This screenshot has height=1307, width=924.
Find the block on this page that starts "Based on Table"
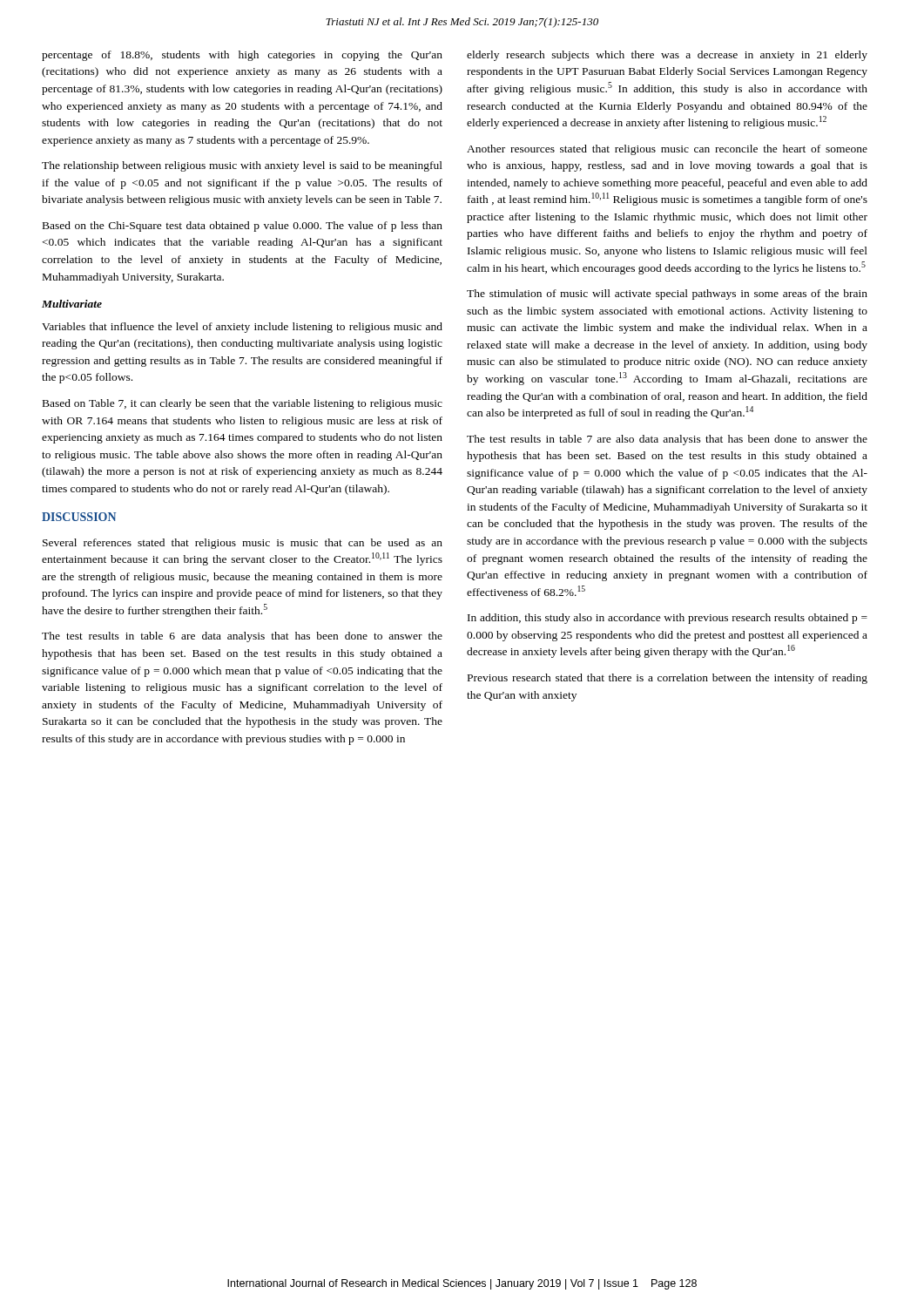pyautogui.click(x=242, y=446)
